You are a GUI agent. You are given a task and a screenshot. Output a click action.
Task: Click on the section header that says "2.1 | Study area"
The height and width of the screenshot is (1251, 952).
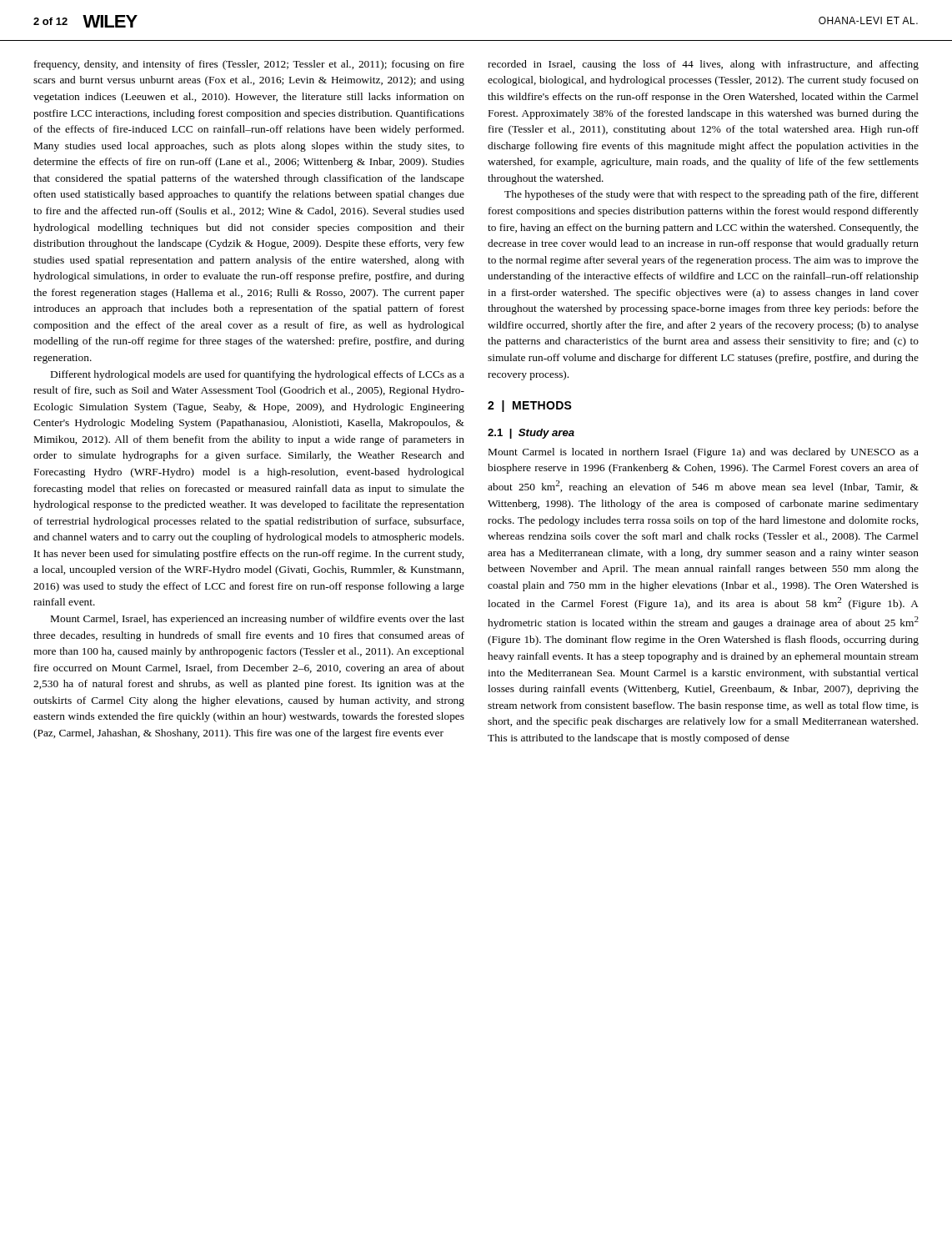click(x=531, y=432)
